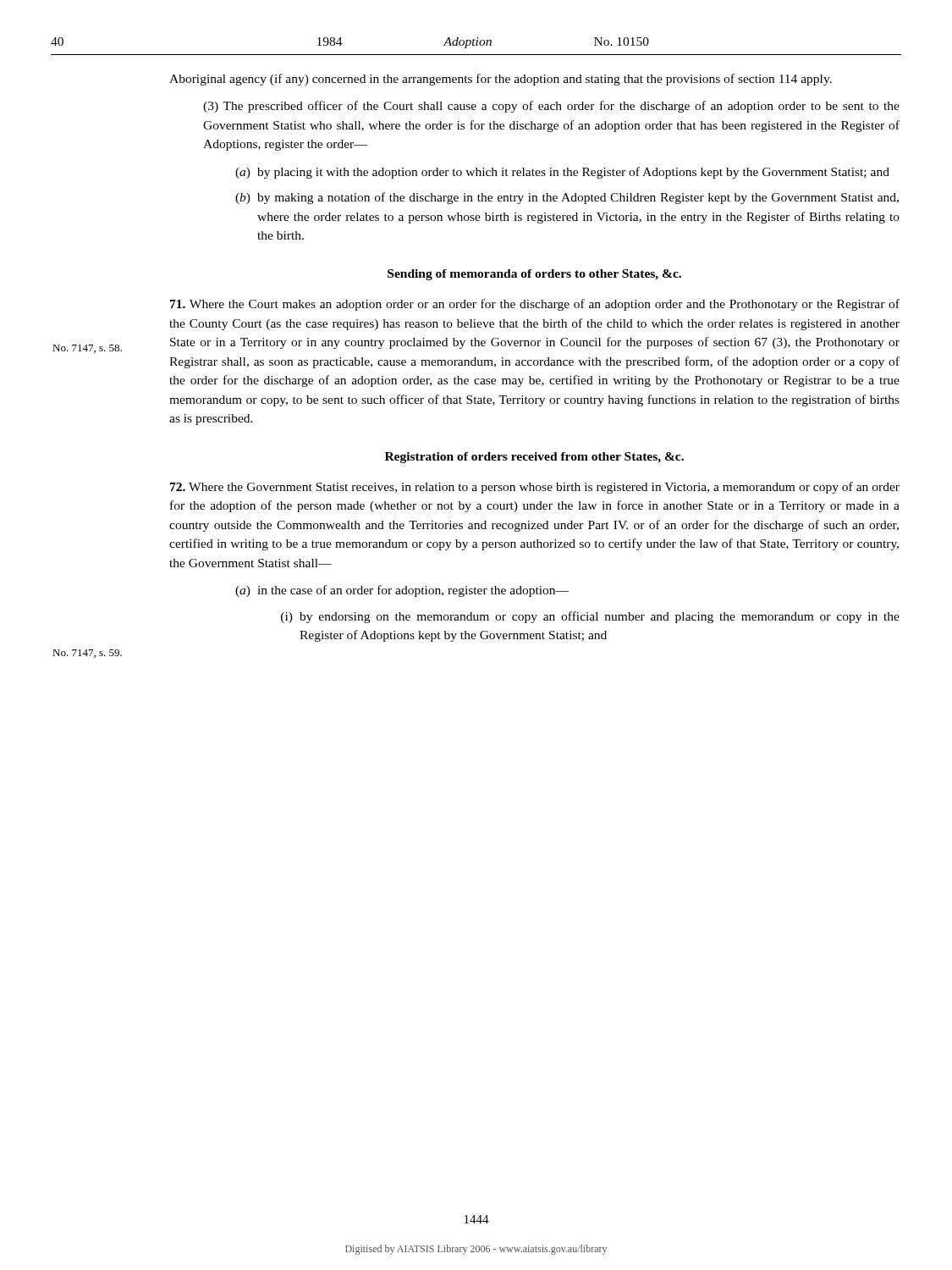The height and width of the screenshot is (1270, 952).
Task: Click on the region starting "(i) by endorsing on the memorandum"
Action: [x=581, y=626]
